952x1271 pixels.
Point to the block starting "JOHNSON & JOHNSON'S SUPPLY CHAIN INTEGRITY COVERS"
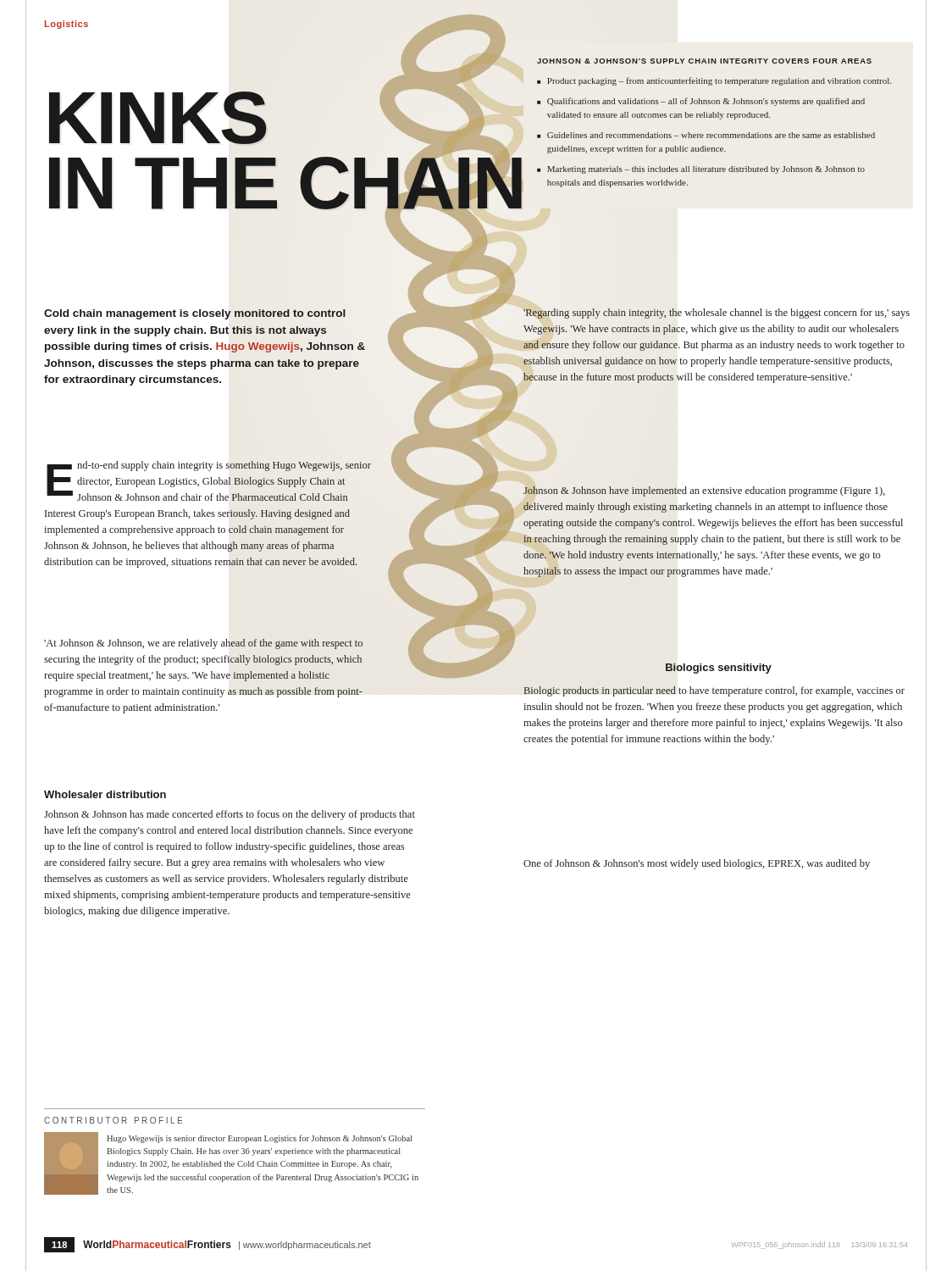pos(718,125)
